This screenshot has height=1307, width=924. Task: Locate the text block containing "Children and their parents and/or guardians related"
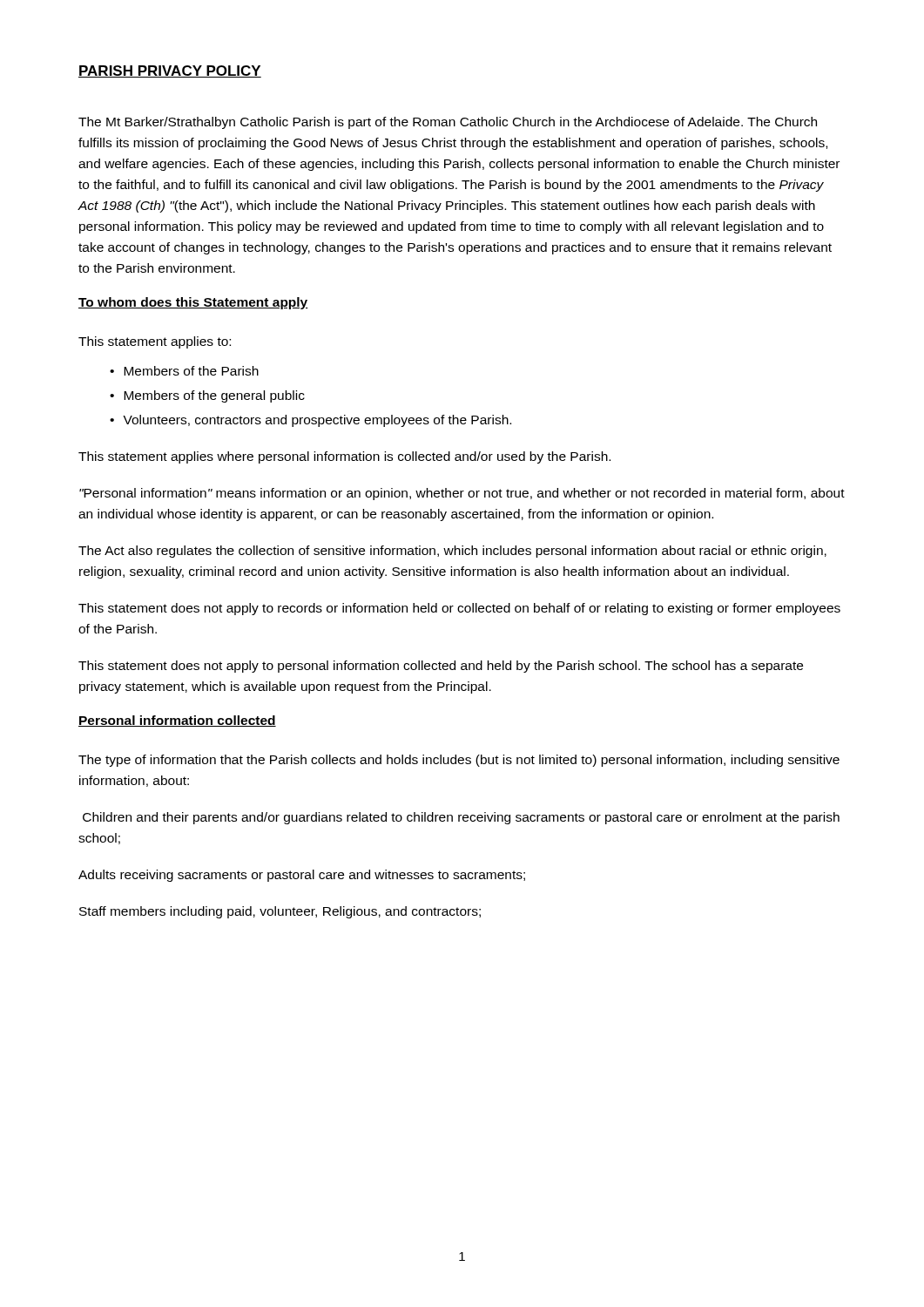click(459, 828)
